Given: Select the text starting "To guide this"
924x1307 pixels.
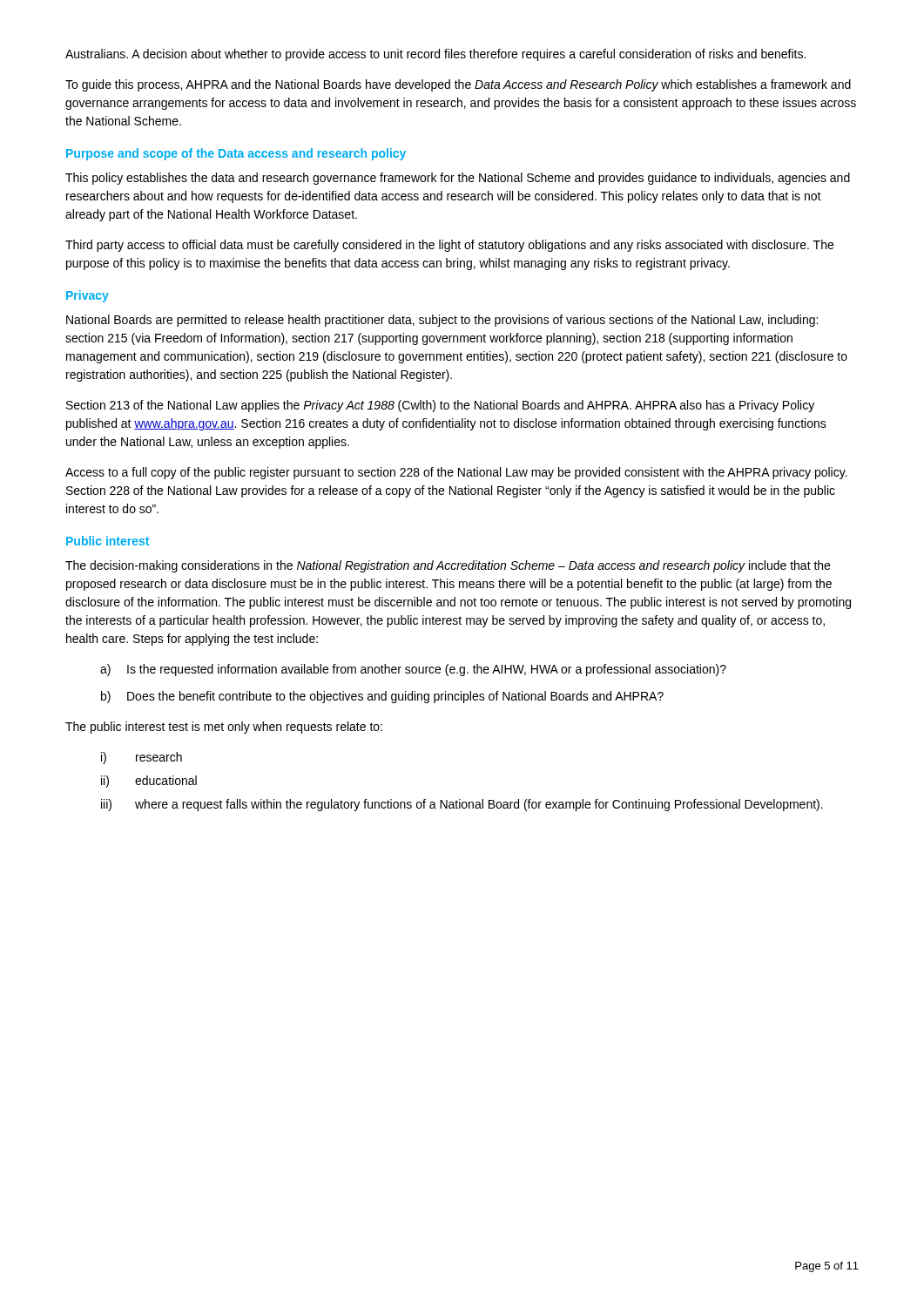Looking at the screenshot, I should [461, 103].
